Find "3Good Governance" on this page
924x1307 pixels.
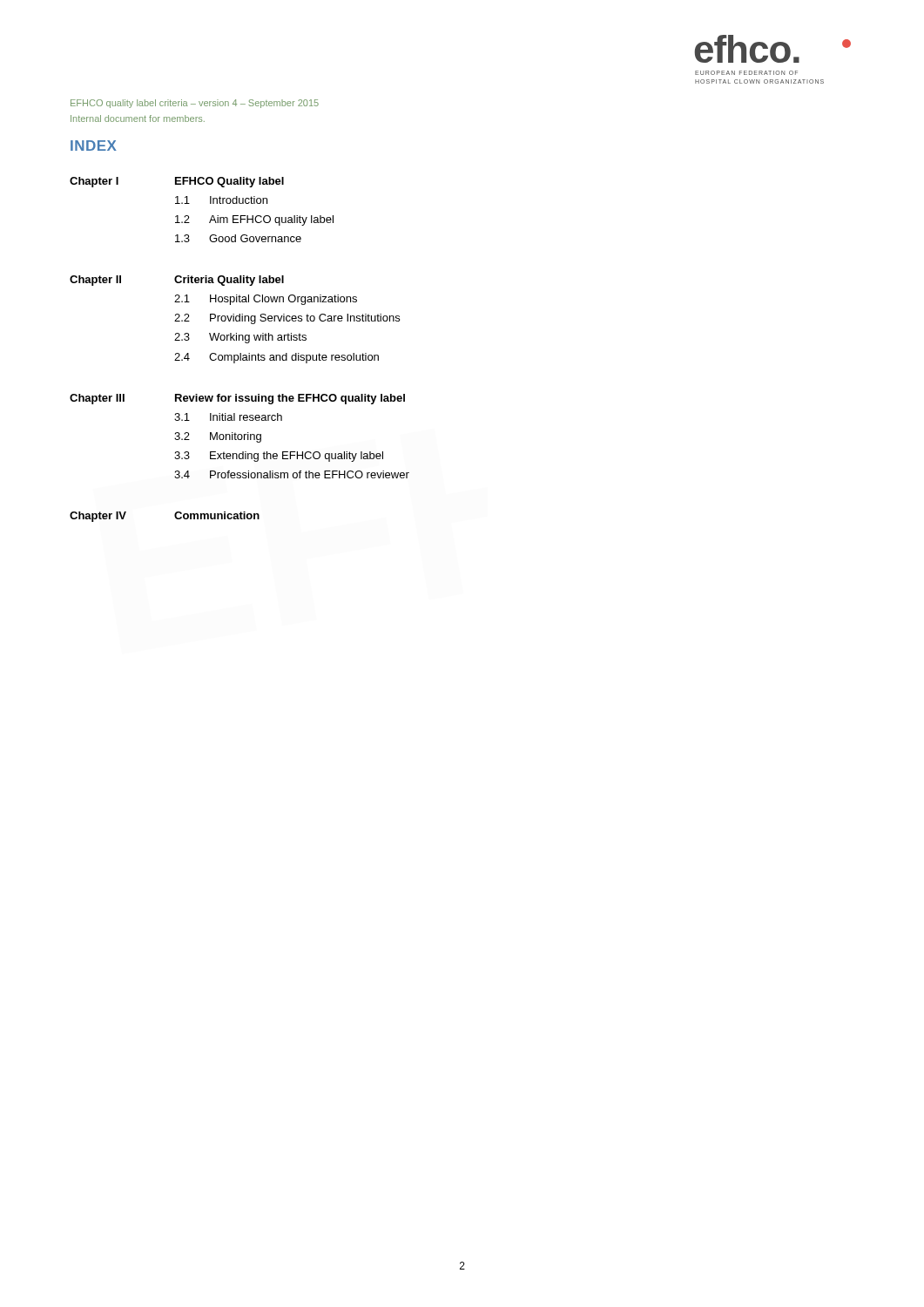pos(238,238)
